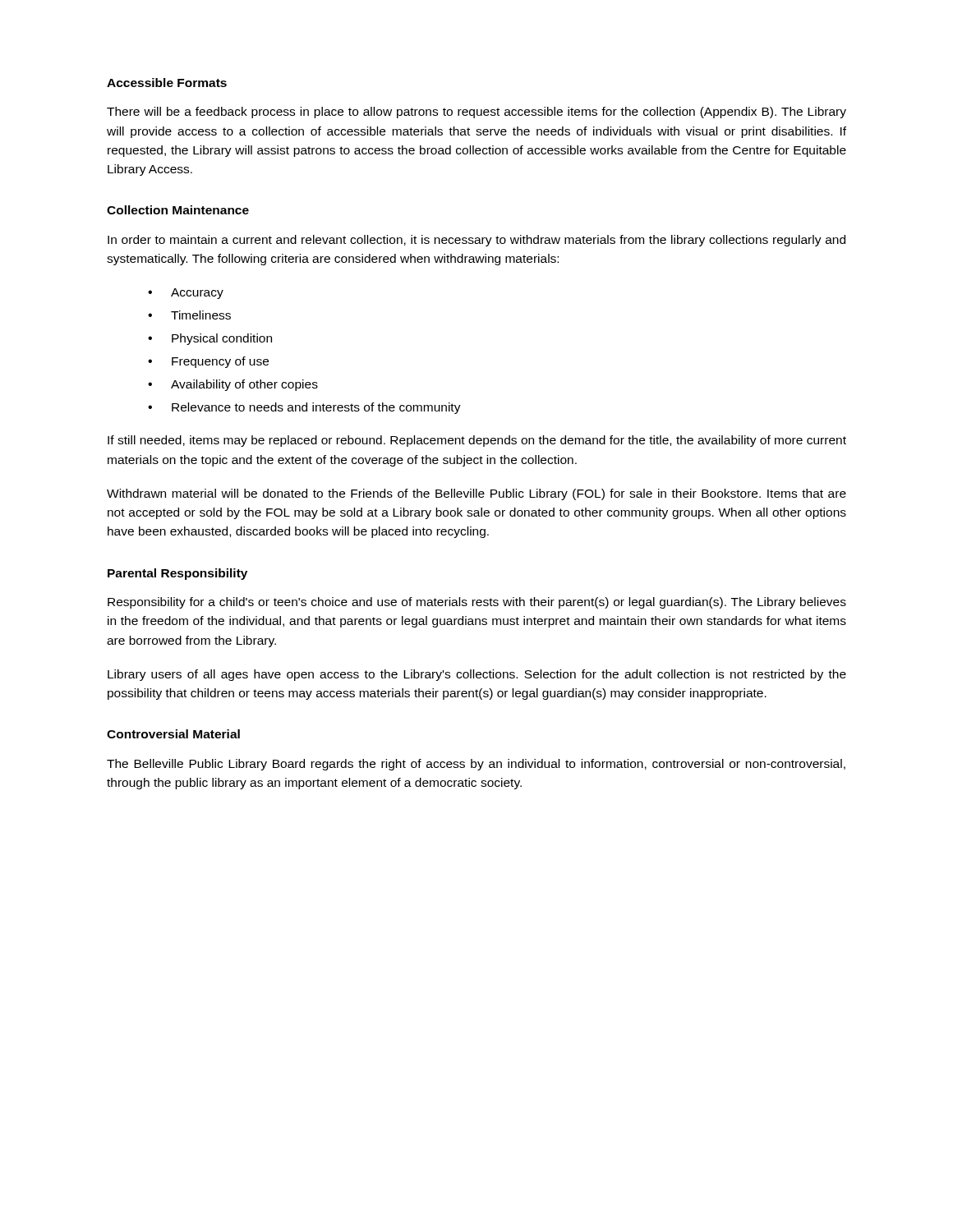
Task: Click on the list item with the text "•Physical condition"
Action: click(x=210, y=339)
